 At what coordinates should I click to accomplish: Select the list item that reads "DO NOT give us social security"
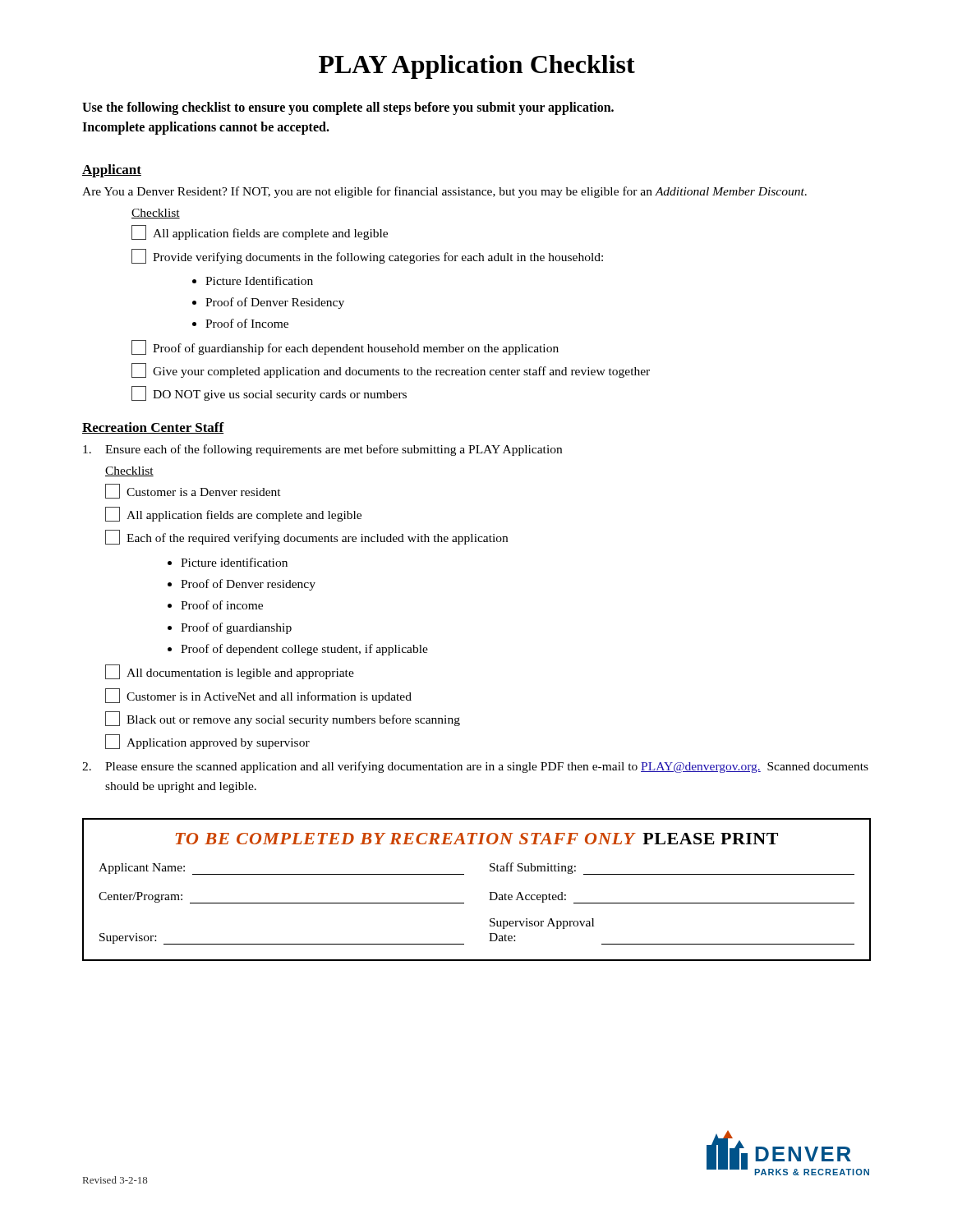[269, 394]
